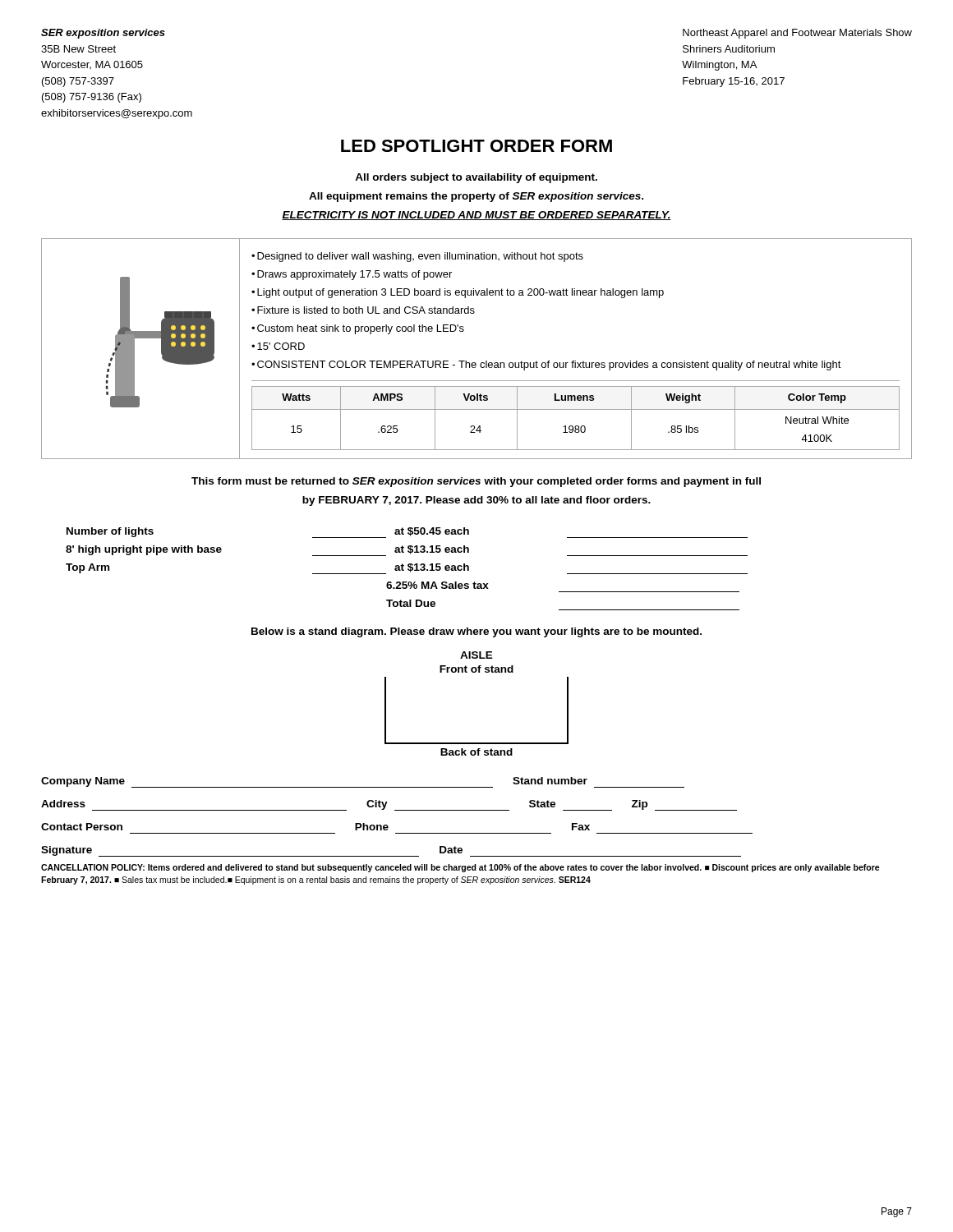
Task: Locate the text starting "Below is a stand diagram. Please"
Action: [476, 631]
